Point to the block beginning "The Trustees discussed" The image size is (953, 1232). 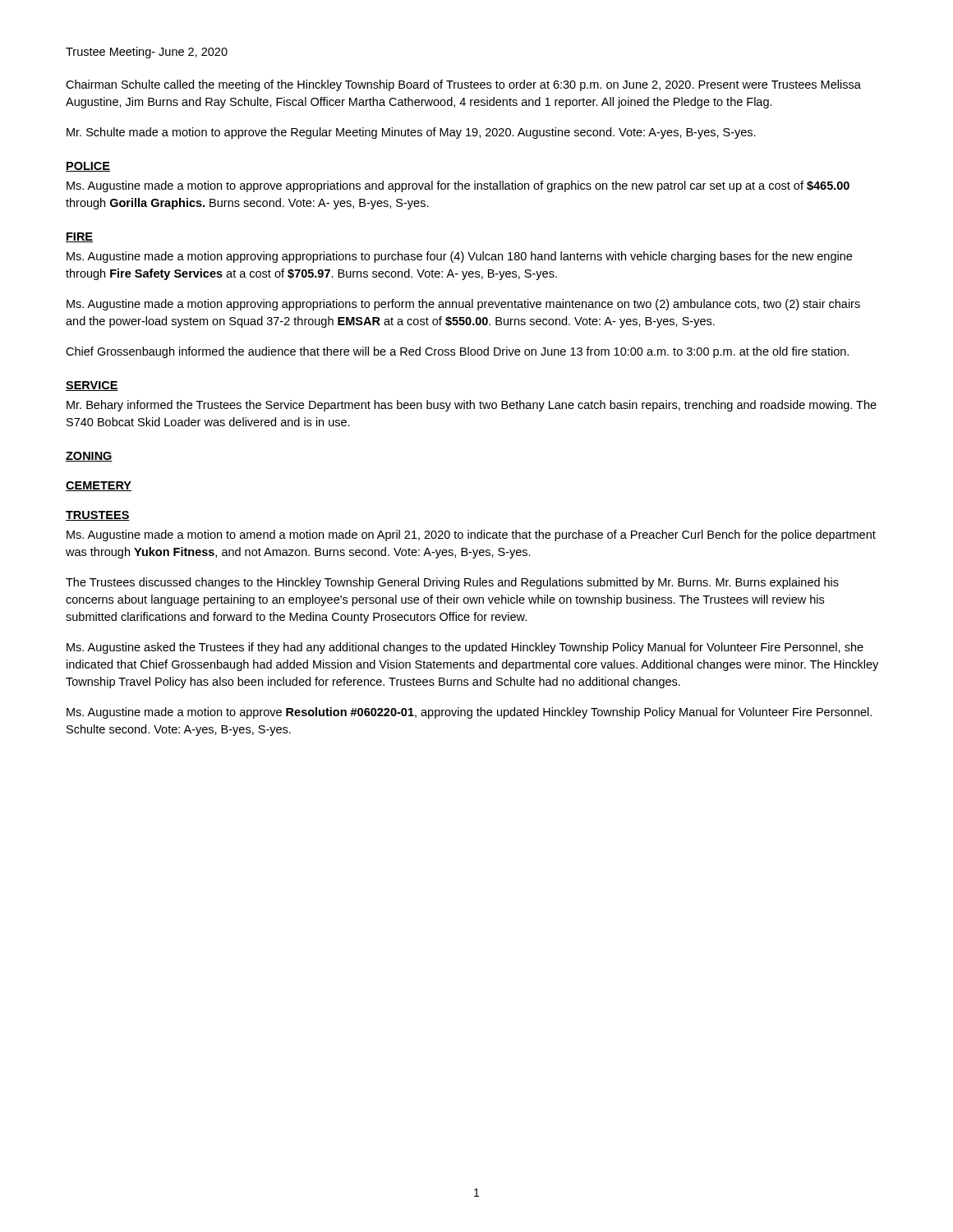452,600
